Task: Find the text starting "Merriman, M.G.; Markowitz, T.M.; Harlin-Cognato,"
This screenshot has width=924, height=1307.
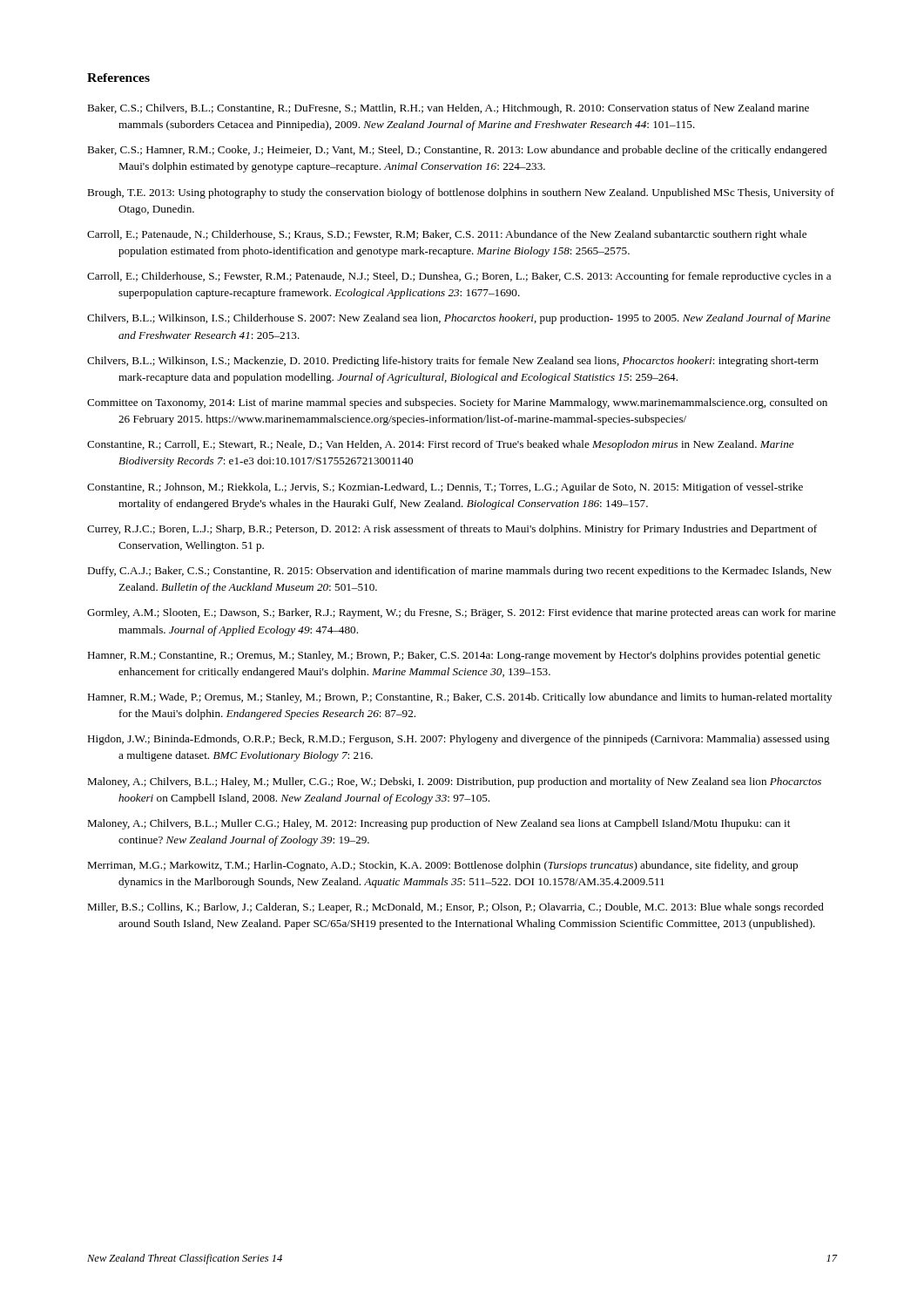Action: [x=443, y=873]
